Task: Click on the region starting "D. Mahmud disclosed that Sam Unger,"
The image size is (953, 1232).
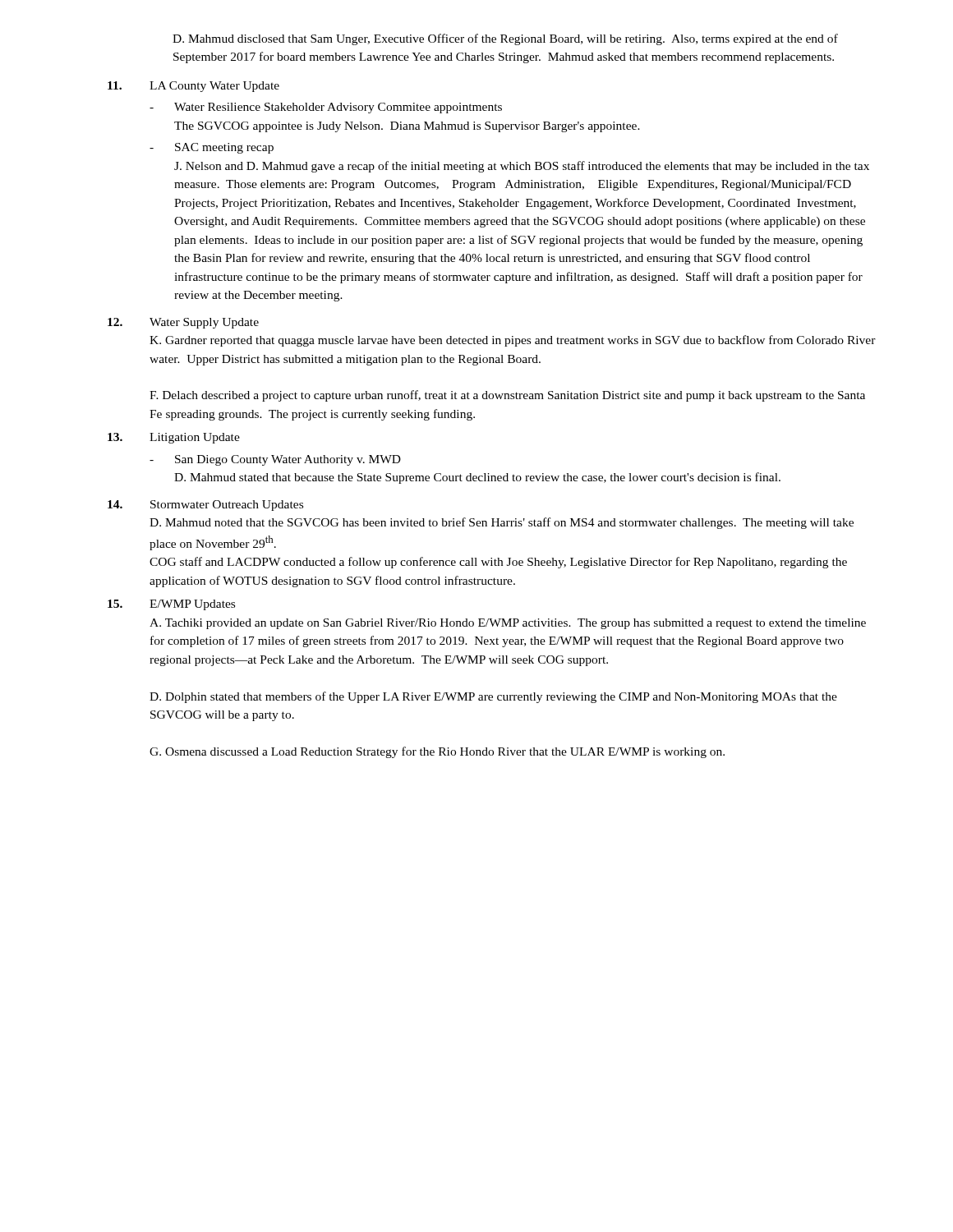Action: (x=505, y=47)
